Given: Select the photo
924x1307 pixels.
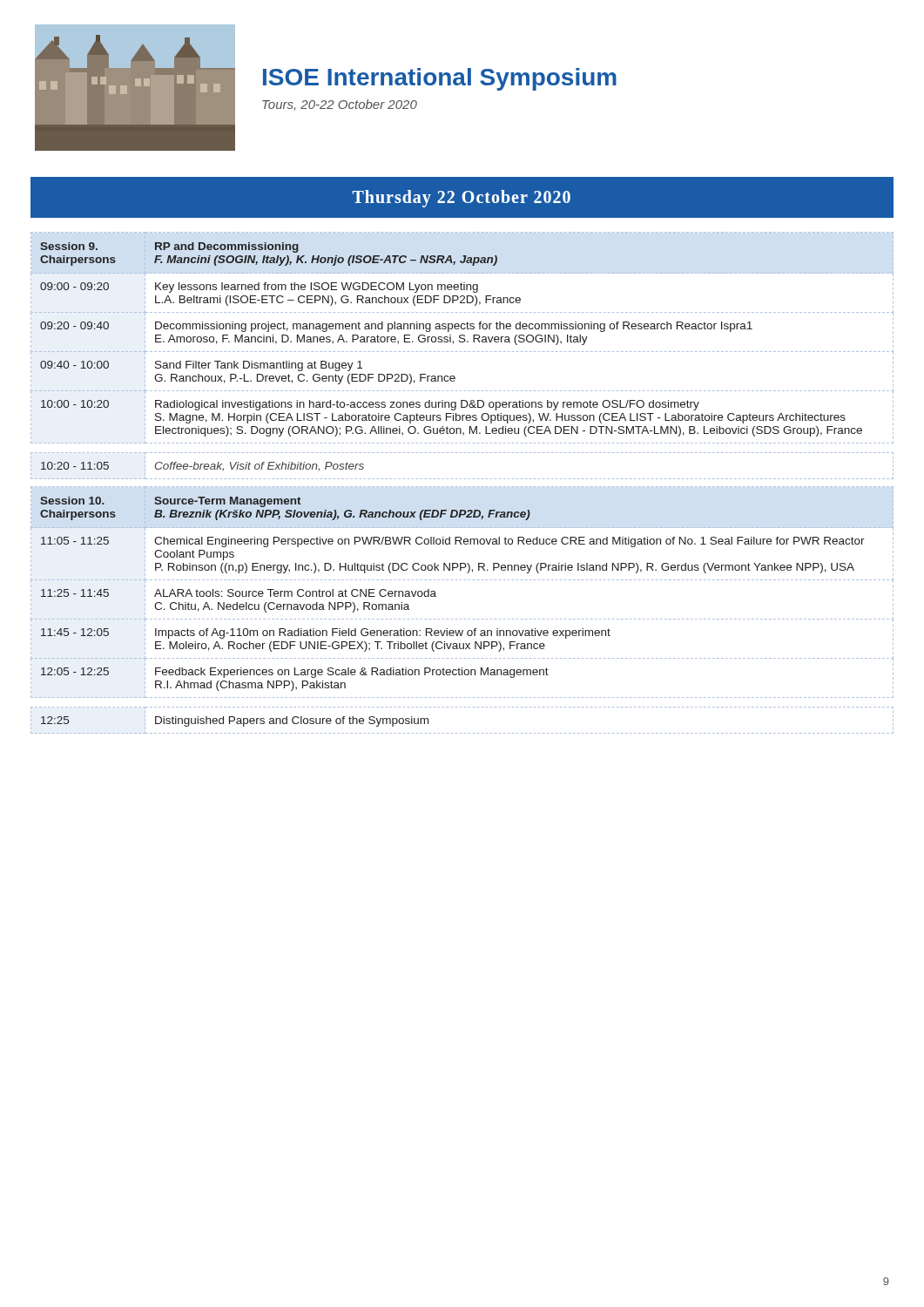Looking at the screenshot, I should pos(135,88).
